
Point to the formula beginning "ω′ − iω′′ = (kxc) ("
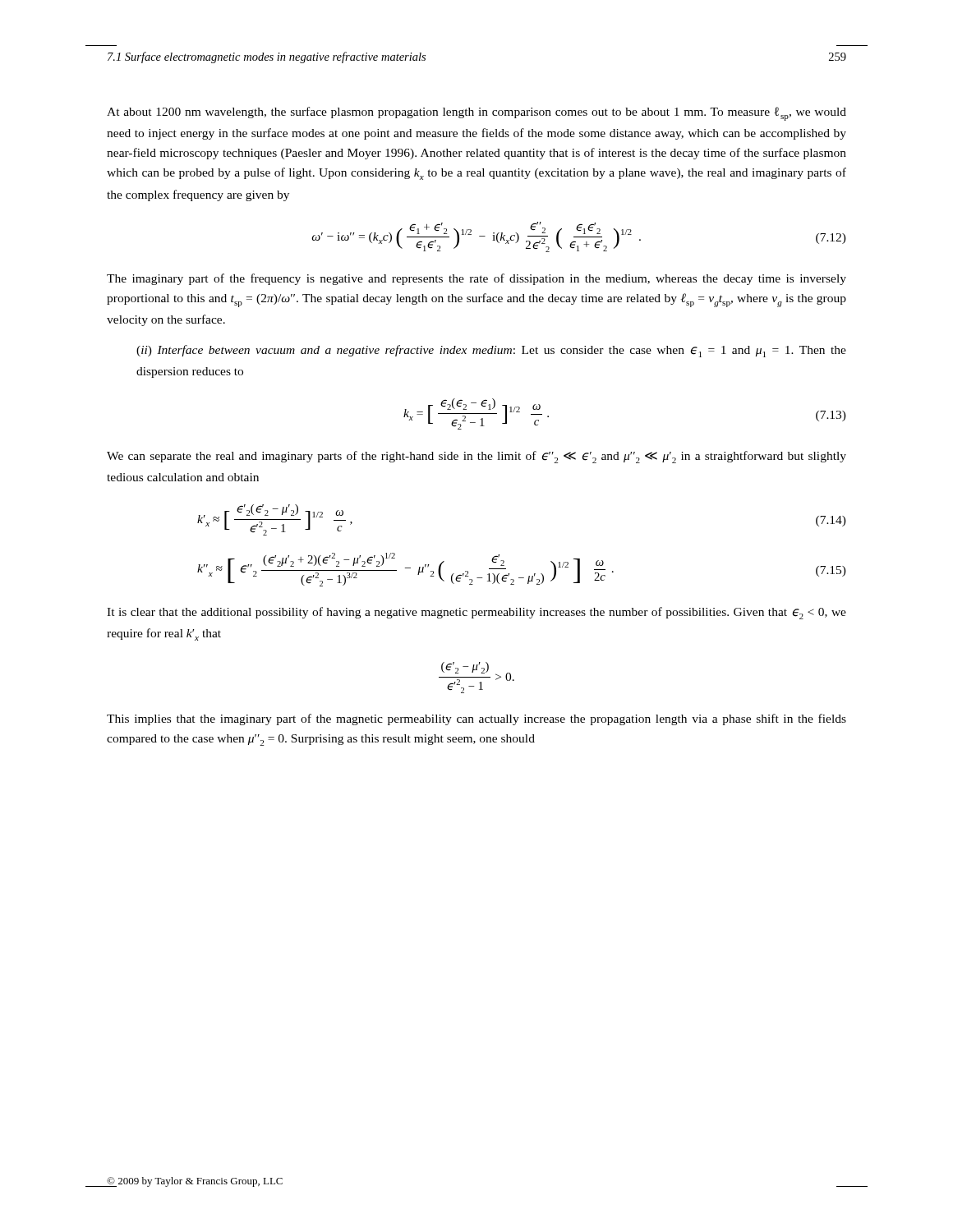(476, 237)
